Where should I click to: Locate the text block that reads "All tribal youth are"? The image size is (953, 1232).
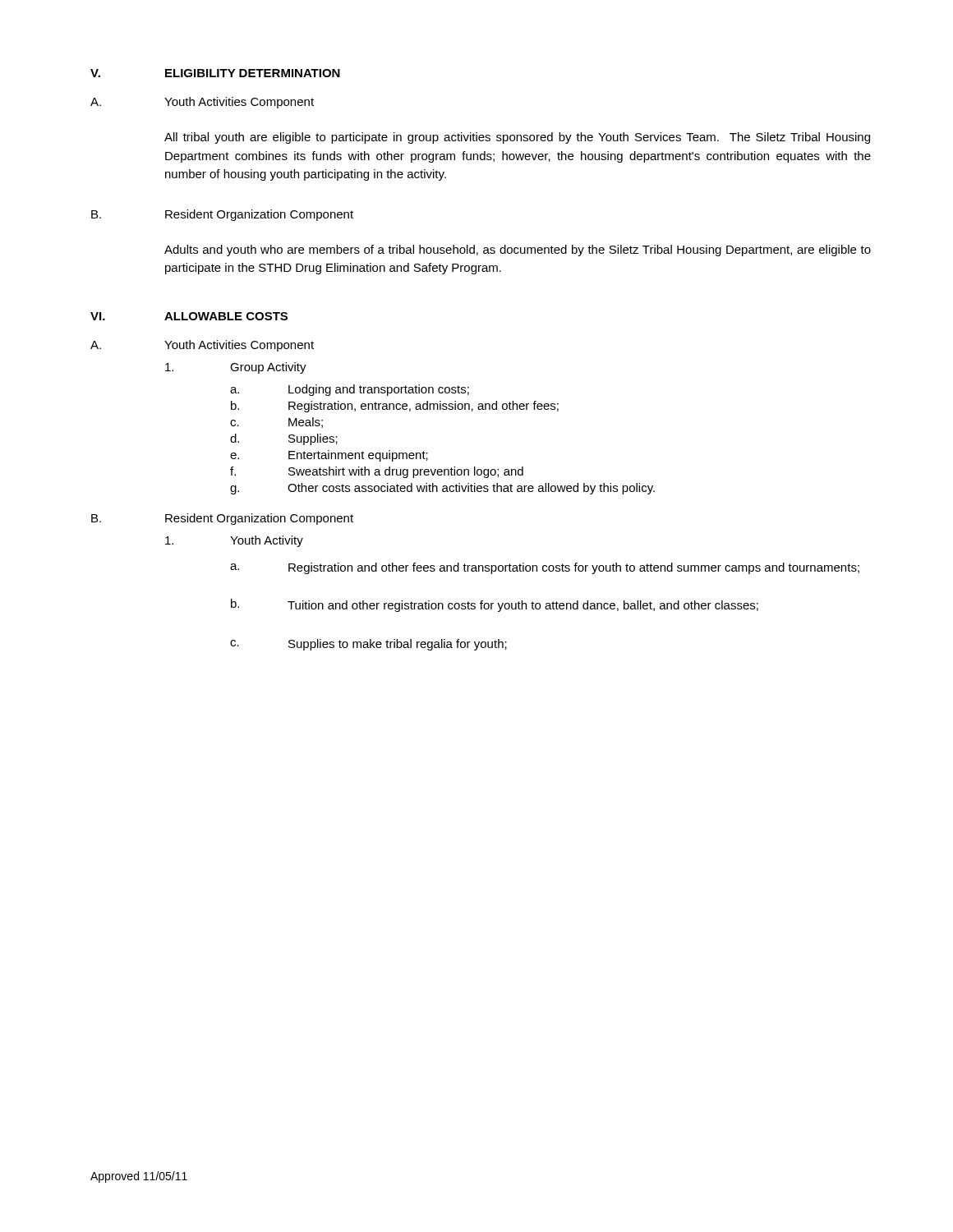coord(481,158)
